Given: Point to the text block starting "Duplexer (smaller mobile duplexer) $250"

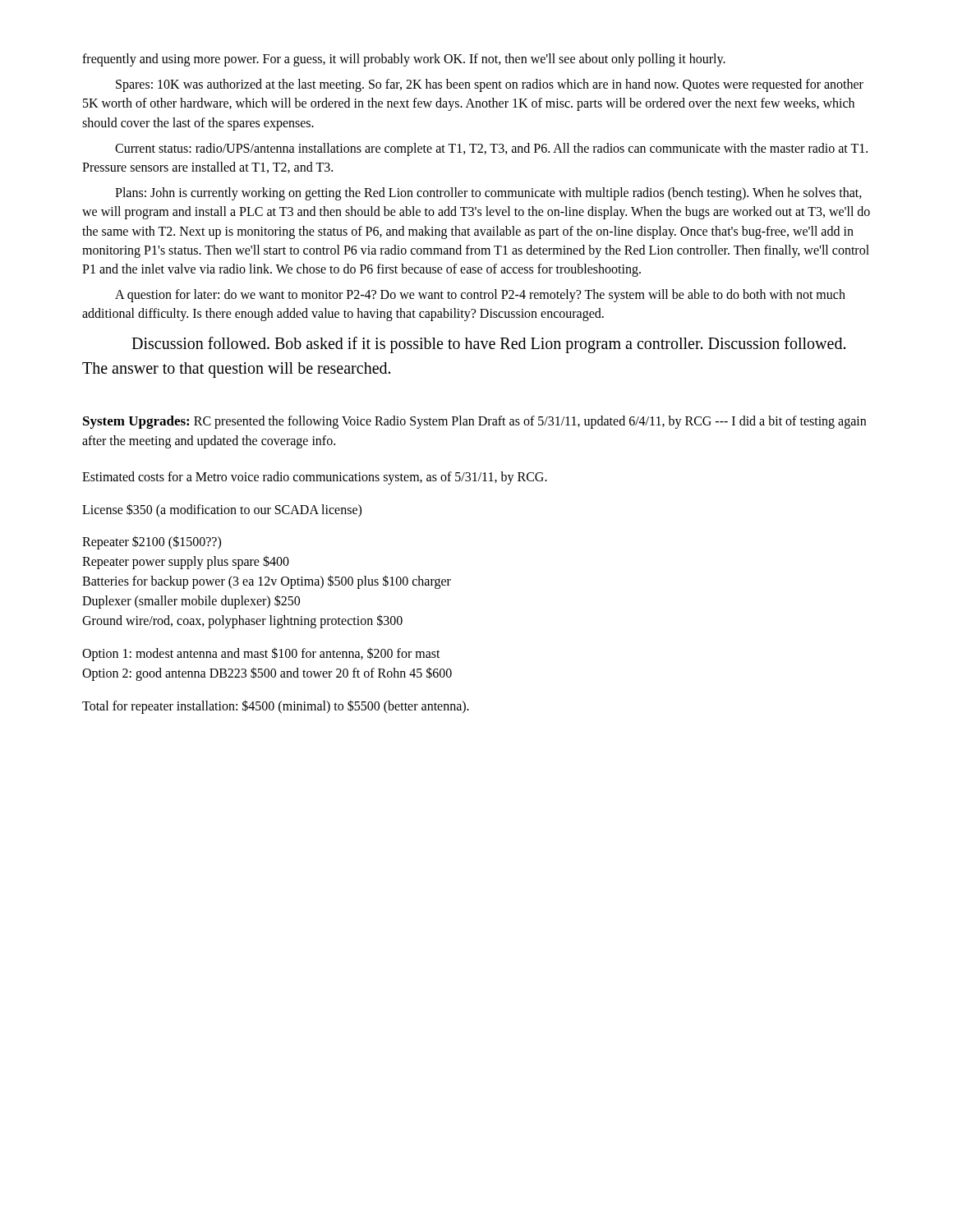Looking at the screenshot, I should (x=191, y=601).
